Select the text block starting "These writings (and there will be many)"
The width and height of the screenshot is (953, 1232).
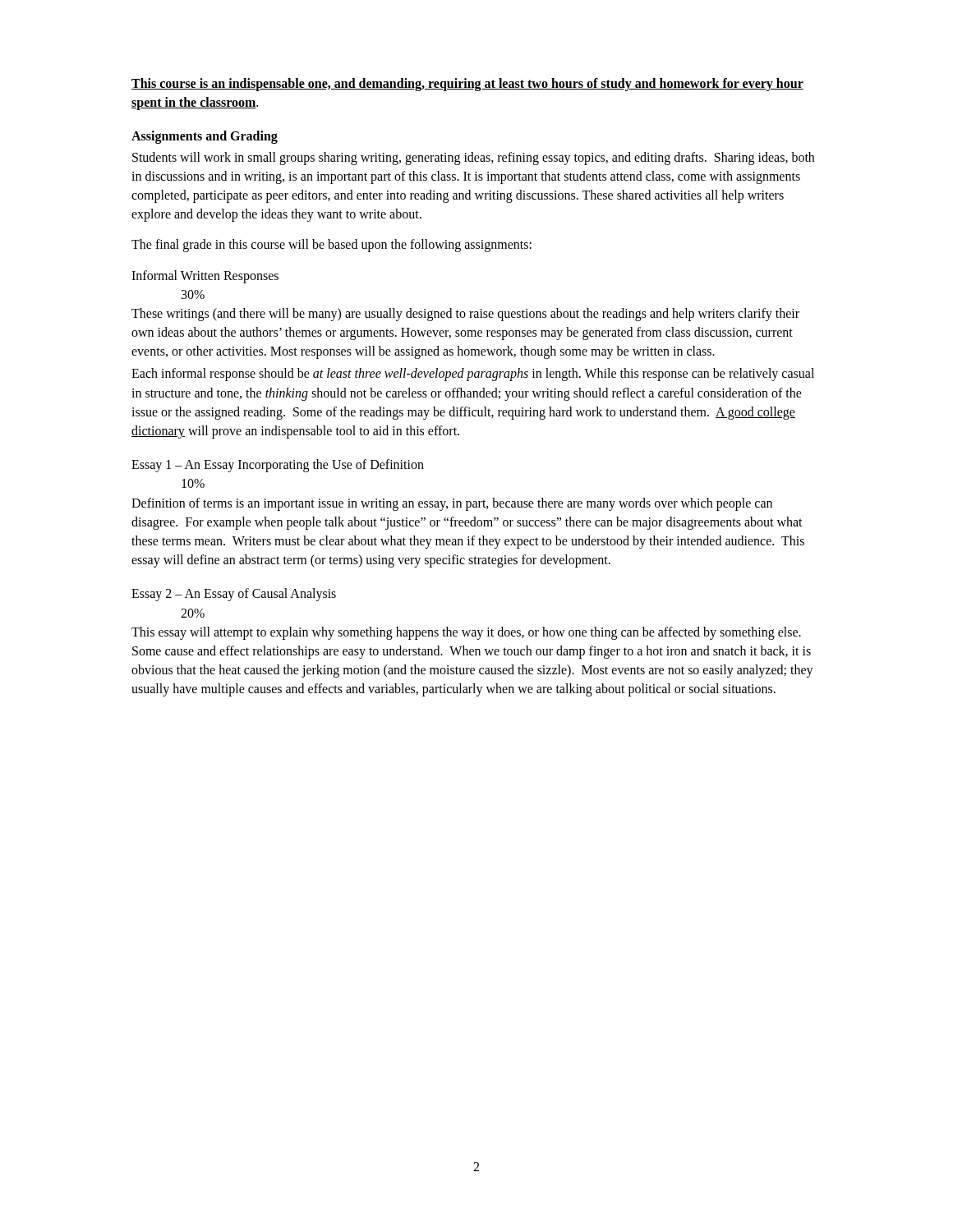465,332
